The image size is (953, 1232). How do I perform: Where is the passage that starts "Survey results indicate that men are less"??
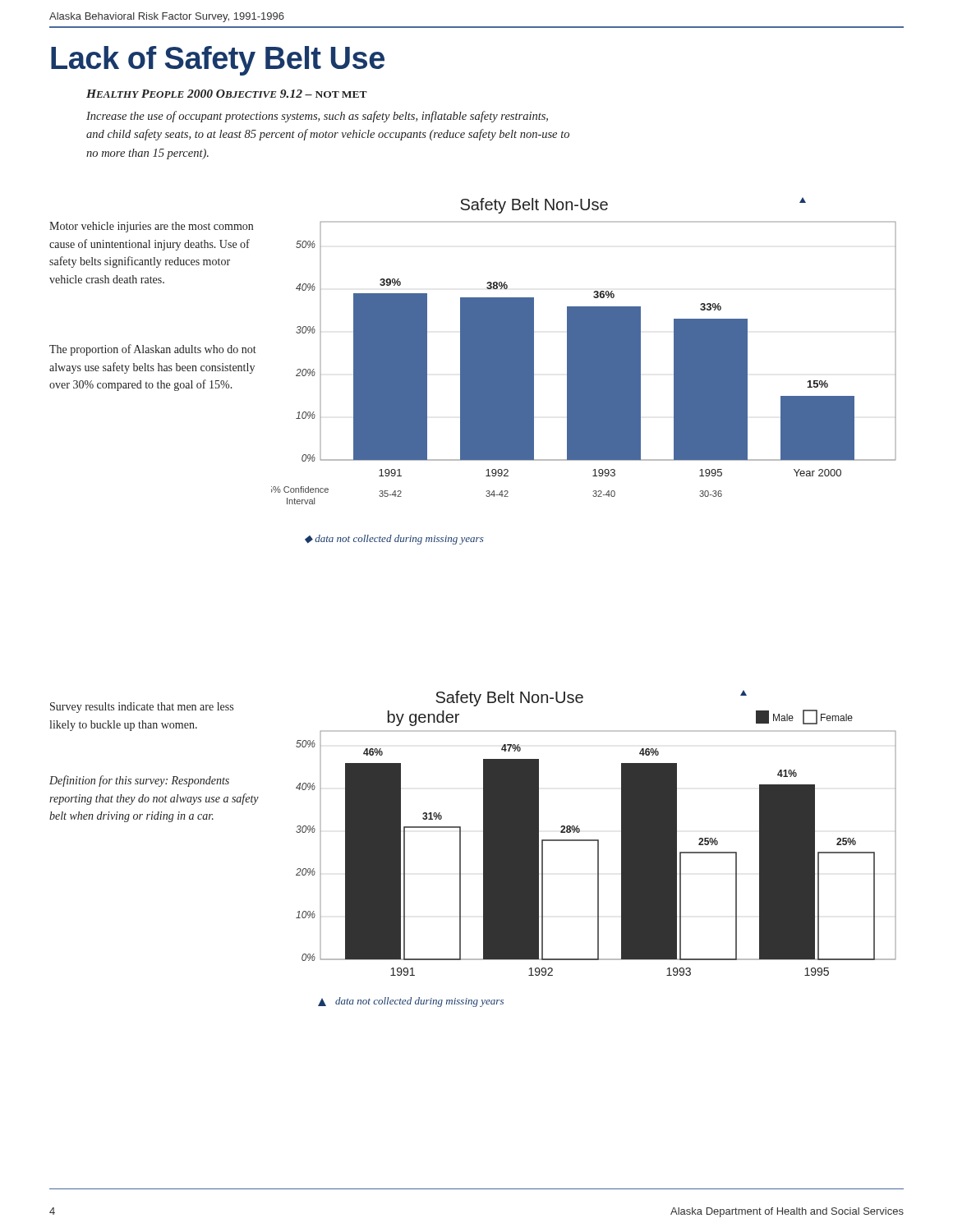point(142,716)
